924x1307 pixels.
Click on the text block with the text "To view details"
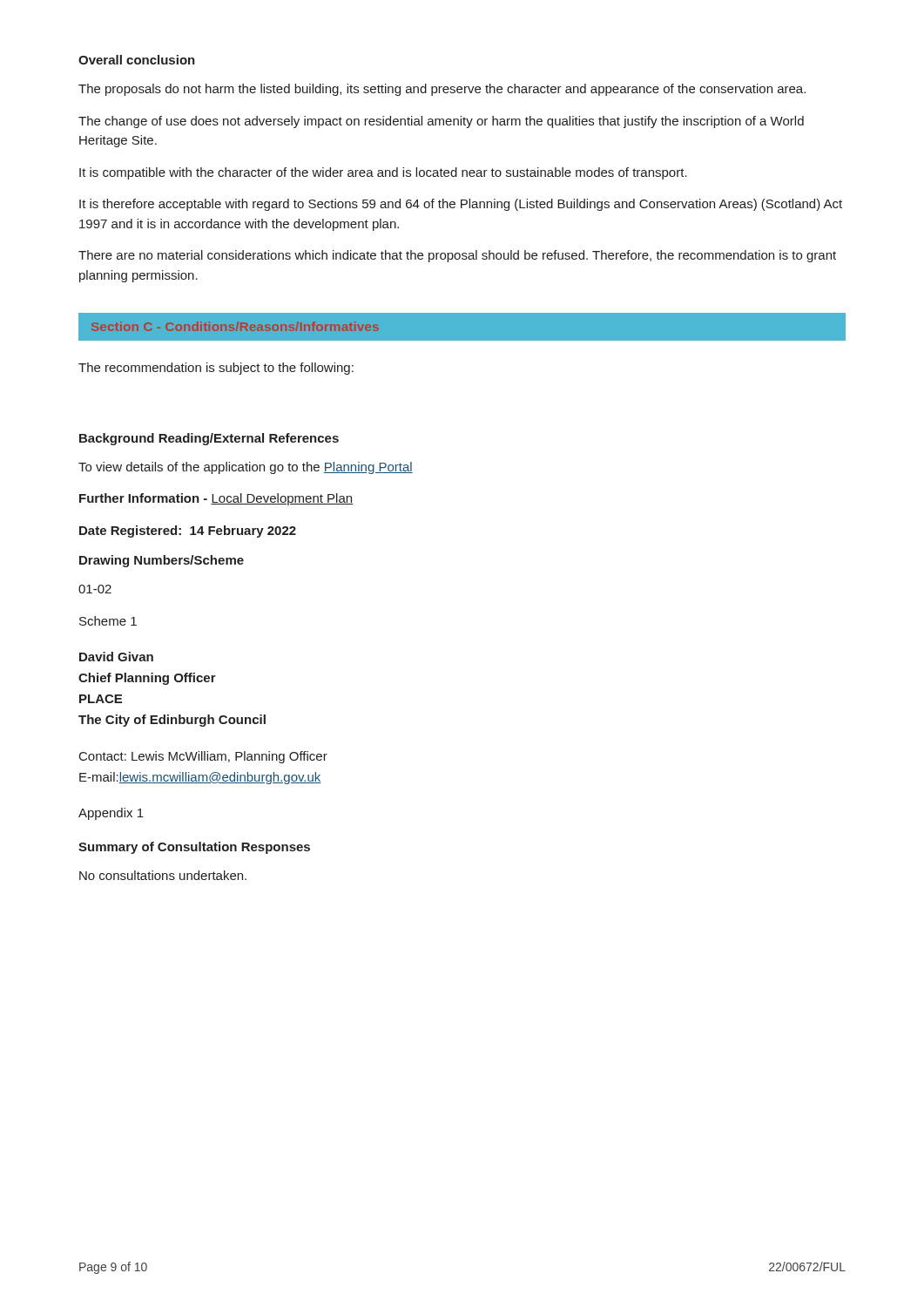pyautogui.click(x=245, y=466)
